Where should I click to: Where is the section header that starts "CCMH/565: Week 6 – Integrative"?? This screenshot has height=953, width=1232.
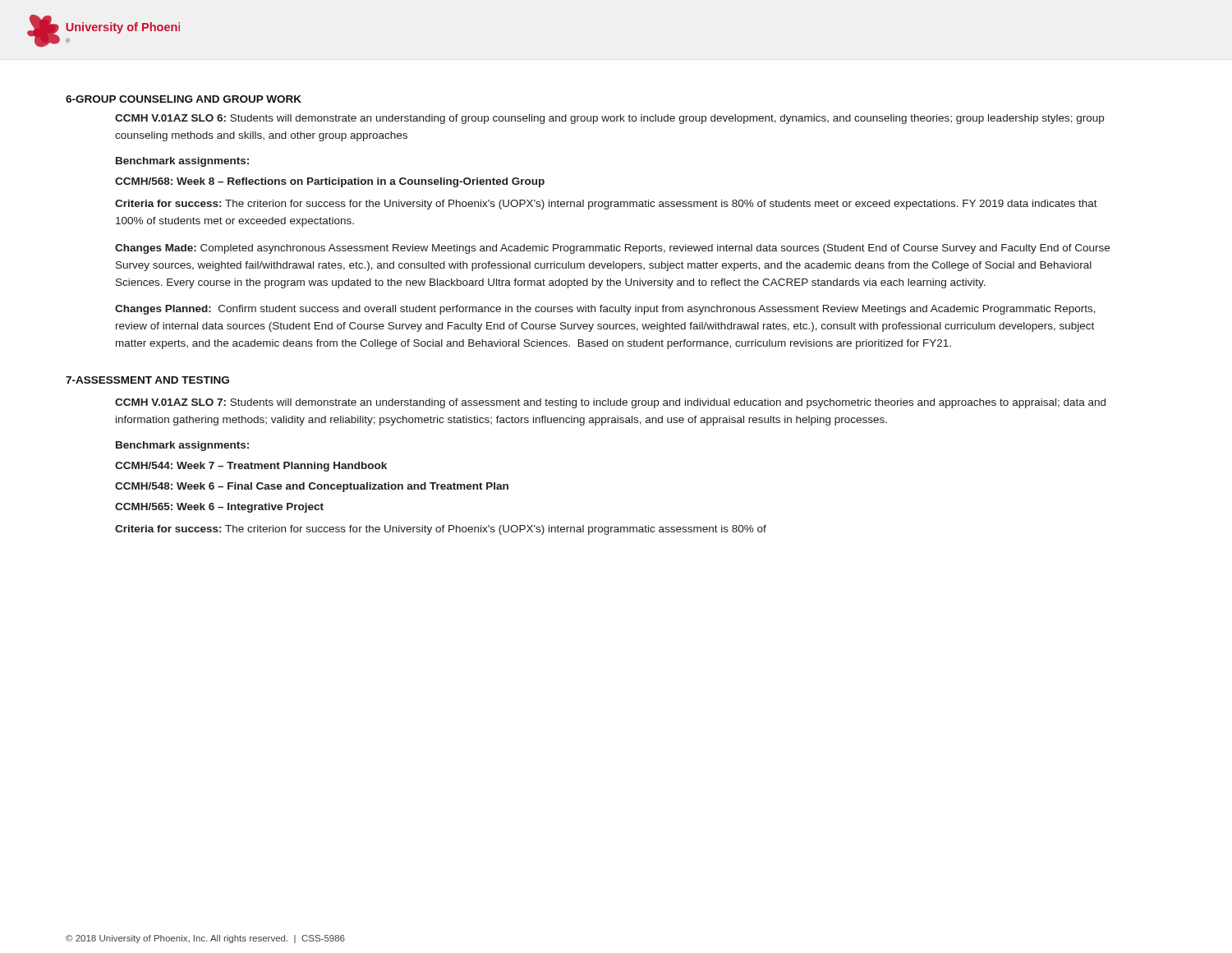click(x=219, y=507)
